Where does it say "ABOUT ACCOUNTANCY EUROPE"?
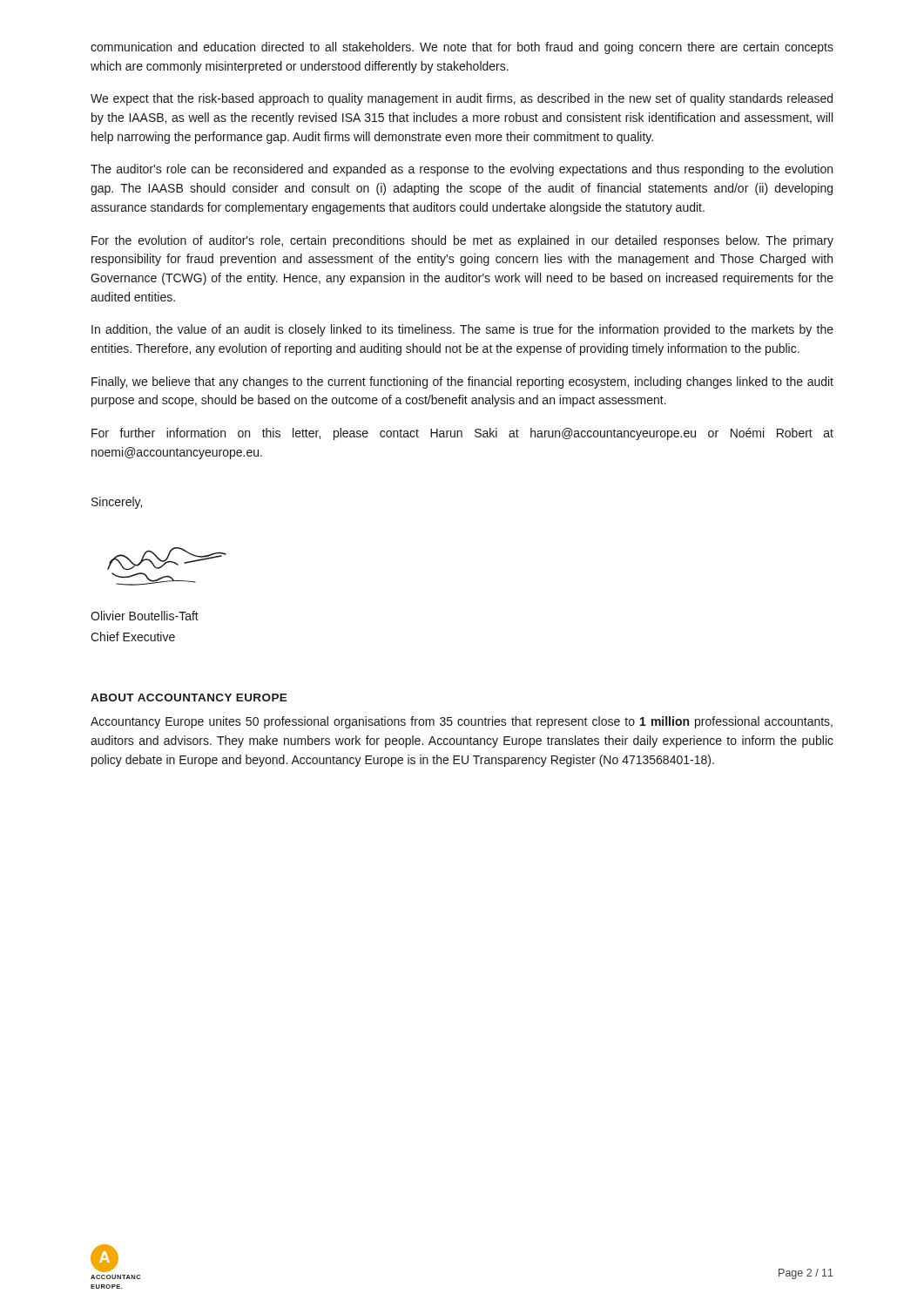 189,698
